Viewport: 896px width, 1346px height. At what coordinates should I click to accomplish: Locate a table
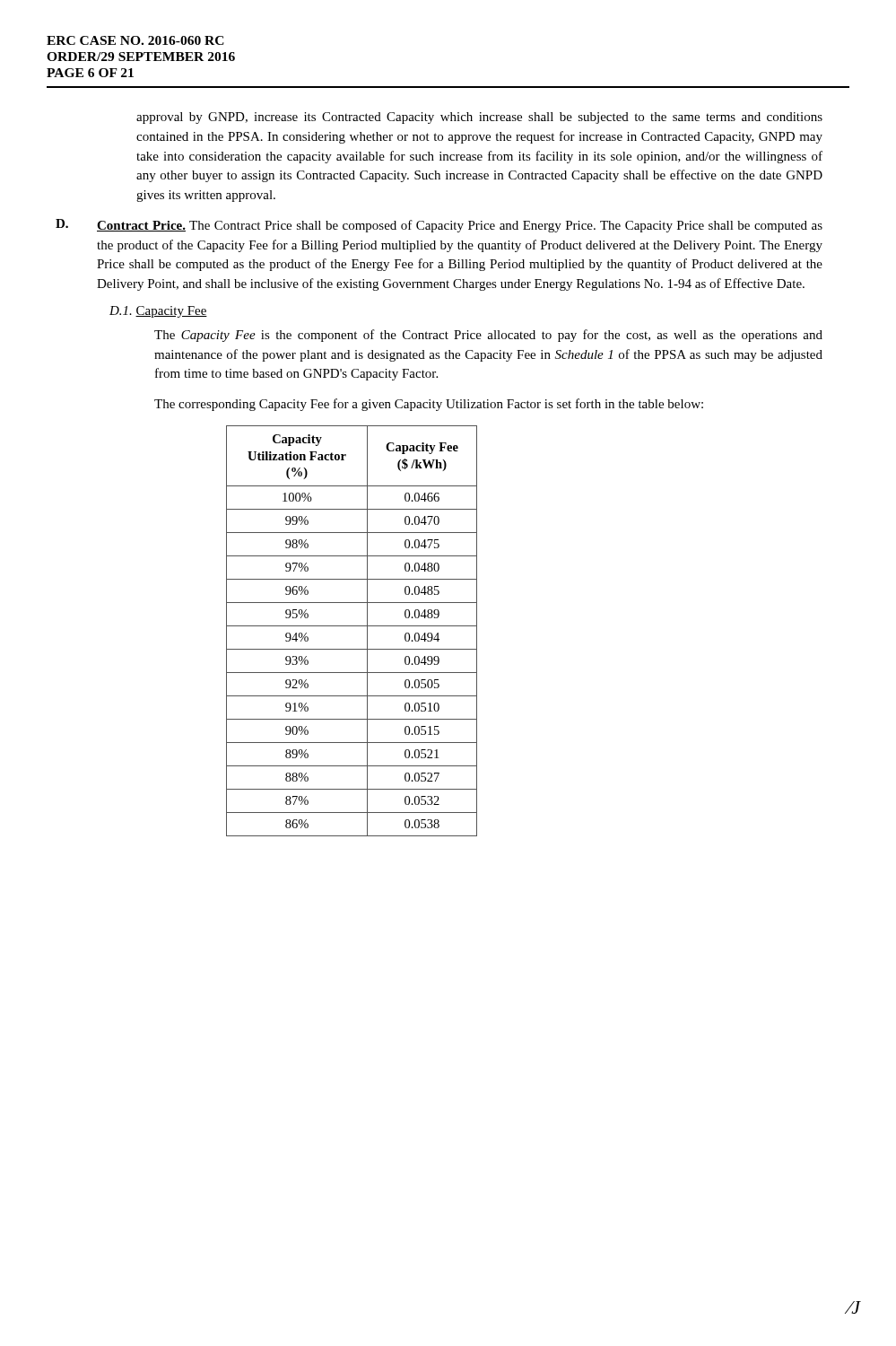(524, 631)
